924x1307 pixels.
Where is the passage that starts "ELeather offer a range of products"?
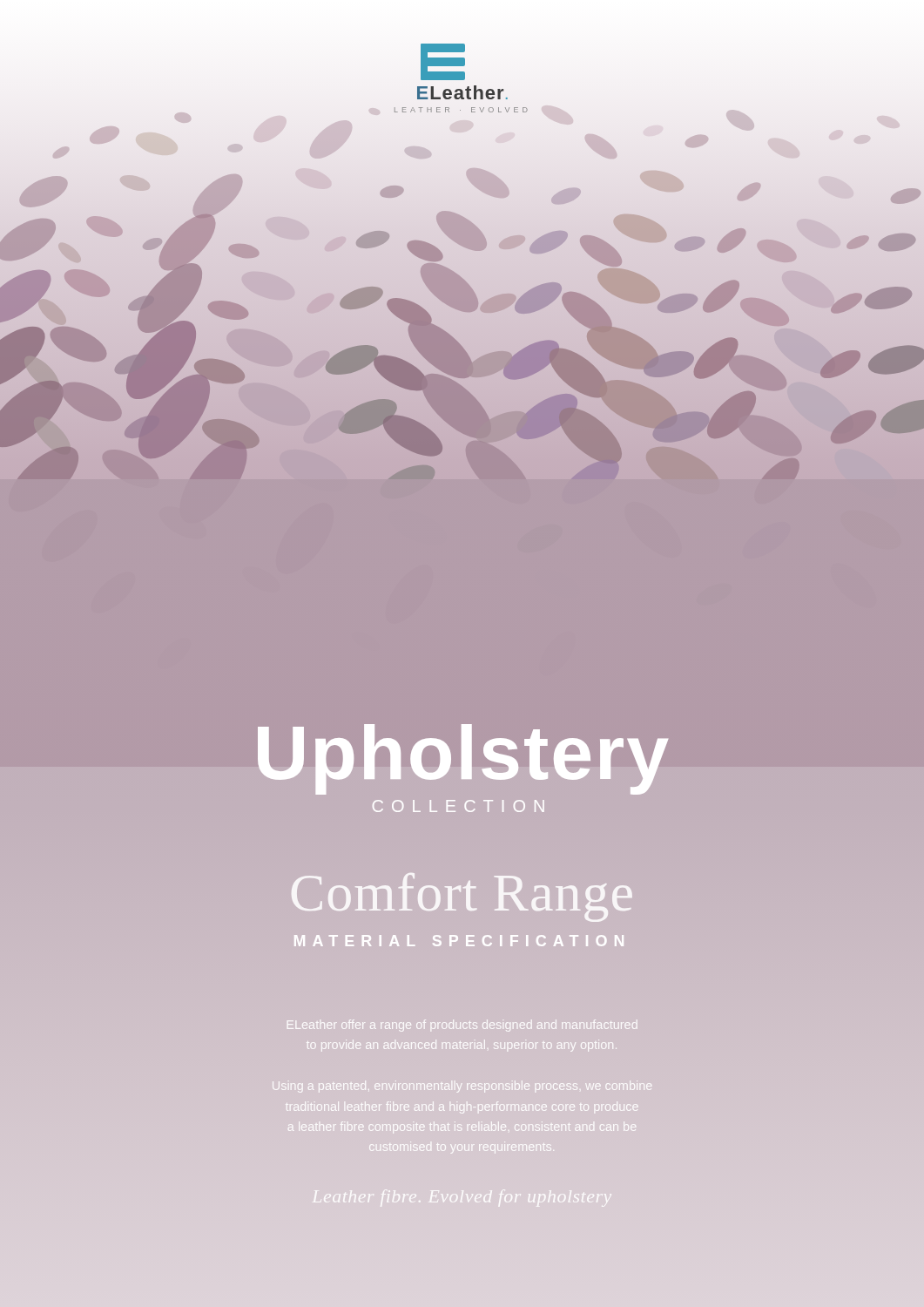[462, 1035]
